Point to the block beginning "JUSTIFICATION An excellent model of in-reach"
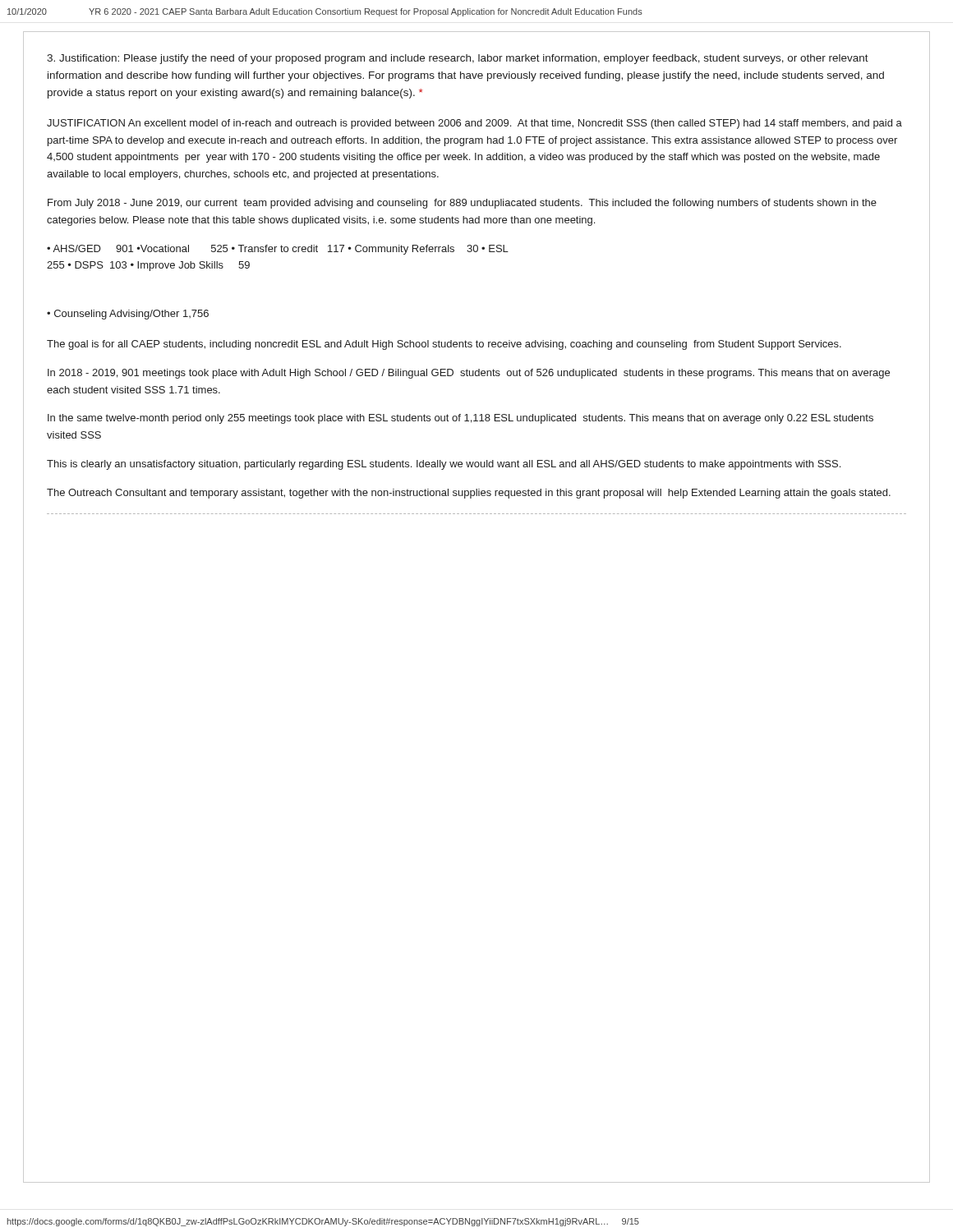Viewport: 953px width, 1232px height. 474,148
